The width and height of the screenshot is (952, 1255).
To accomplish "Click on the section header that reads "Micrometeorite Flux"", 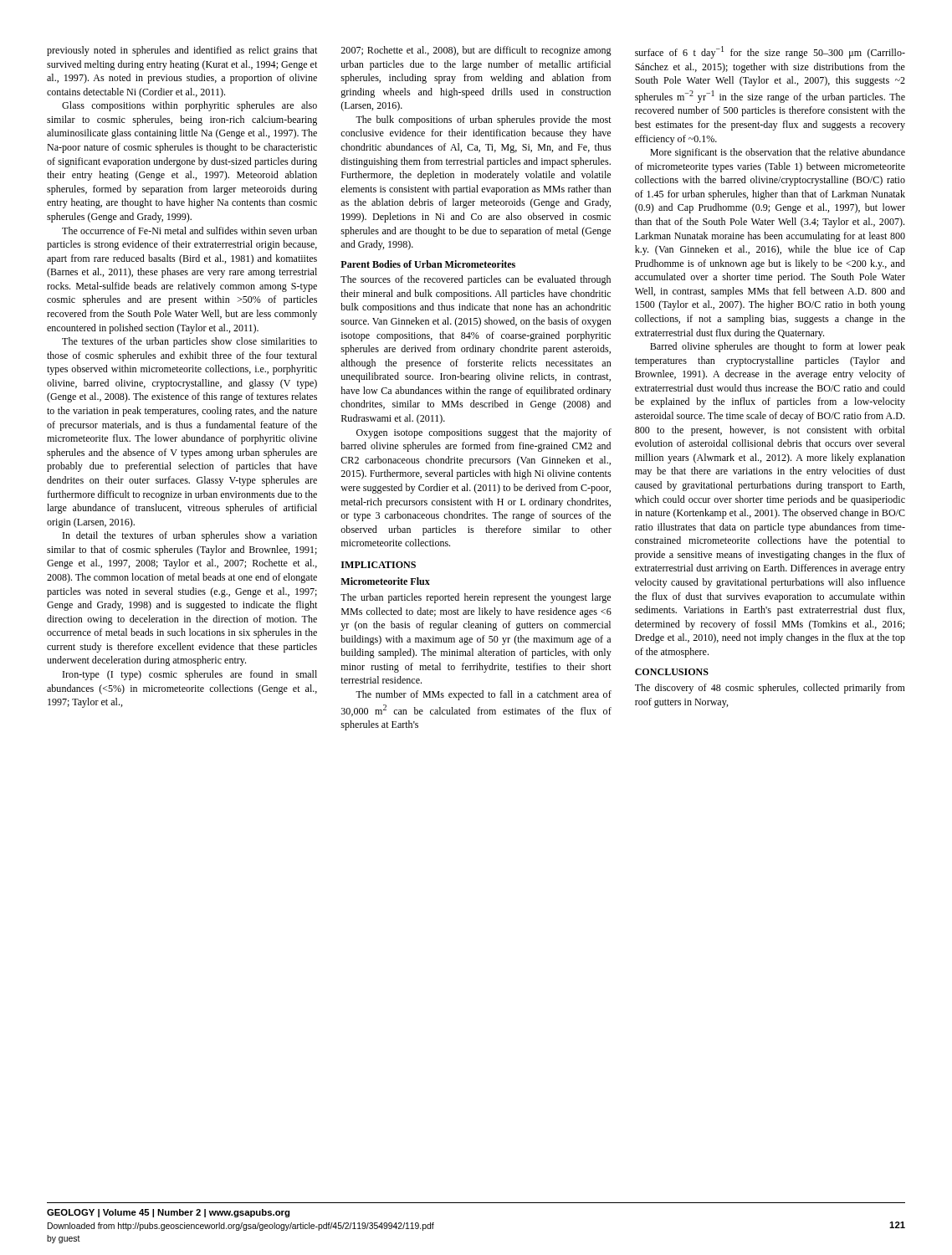I will pos(385,582).
